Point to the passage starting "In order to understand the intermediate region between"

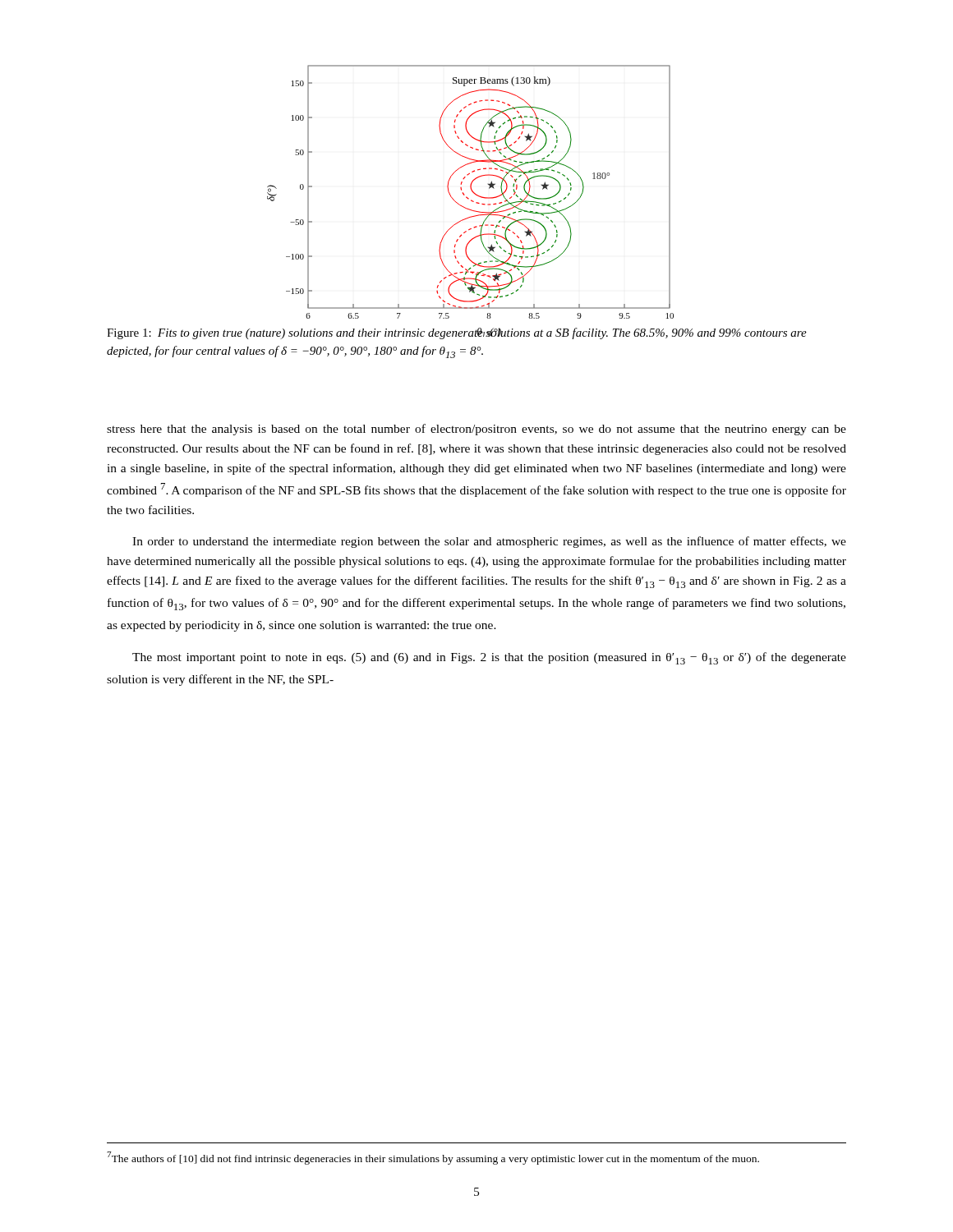click(x=476, y=583)
